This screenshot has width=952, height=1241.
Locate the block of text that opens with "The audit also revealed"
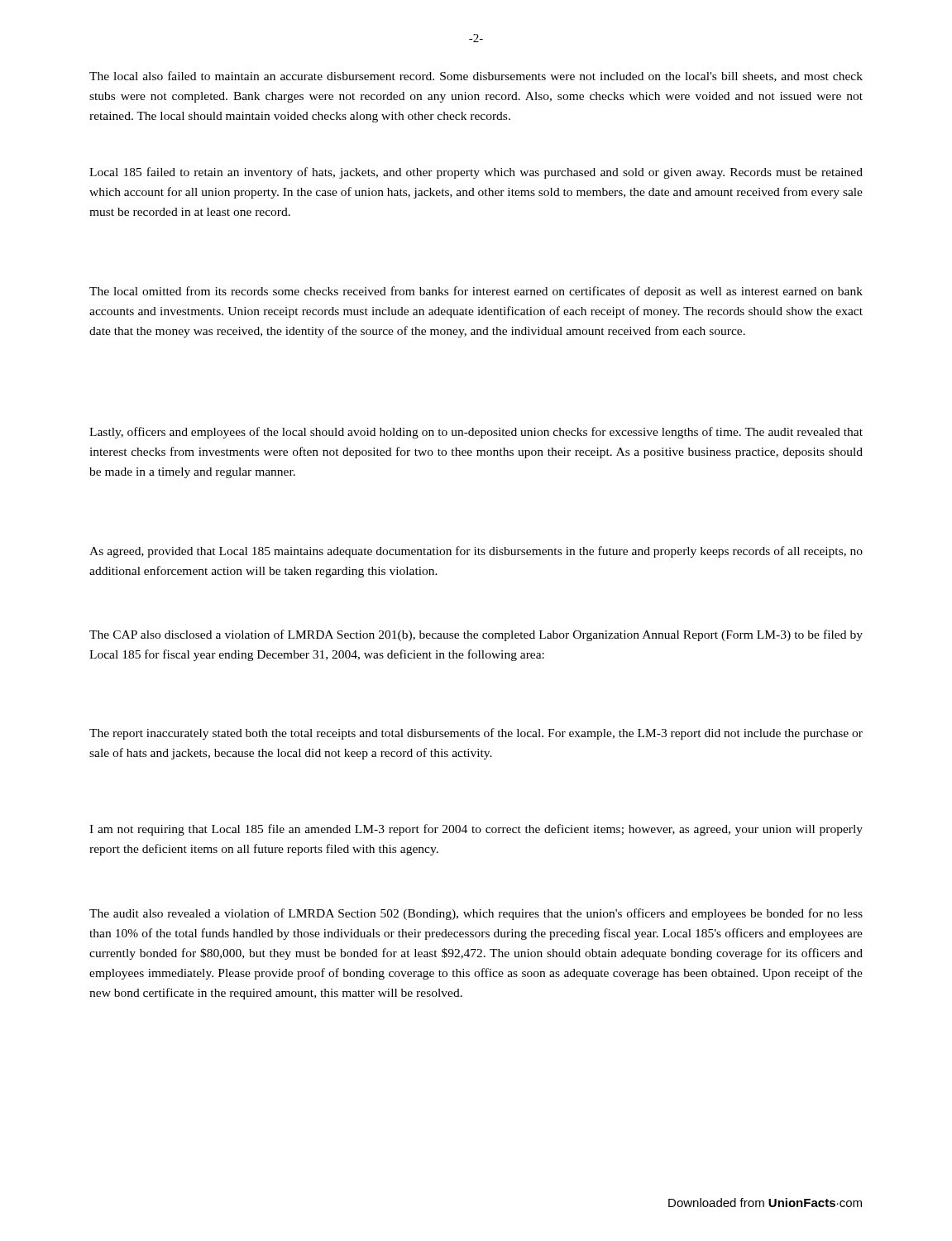click(x=476, y=953)
